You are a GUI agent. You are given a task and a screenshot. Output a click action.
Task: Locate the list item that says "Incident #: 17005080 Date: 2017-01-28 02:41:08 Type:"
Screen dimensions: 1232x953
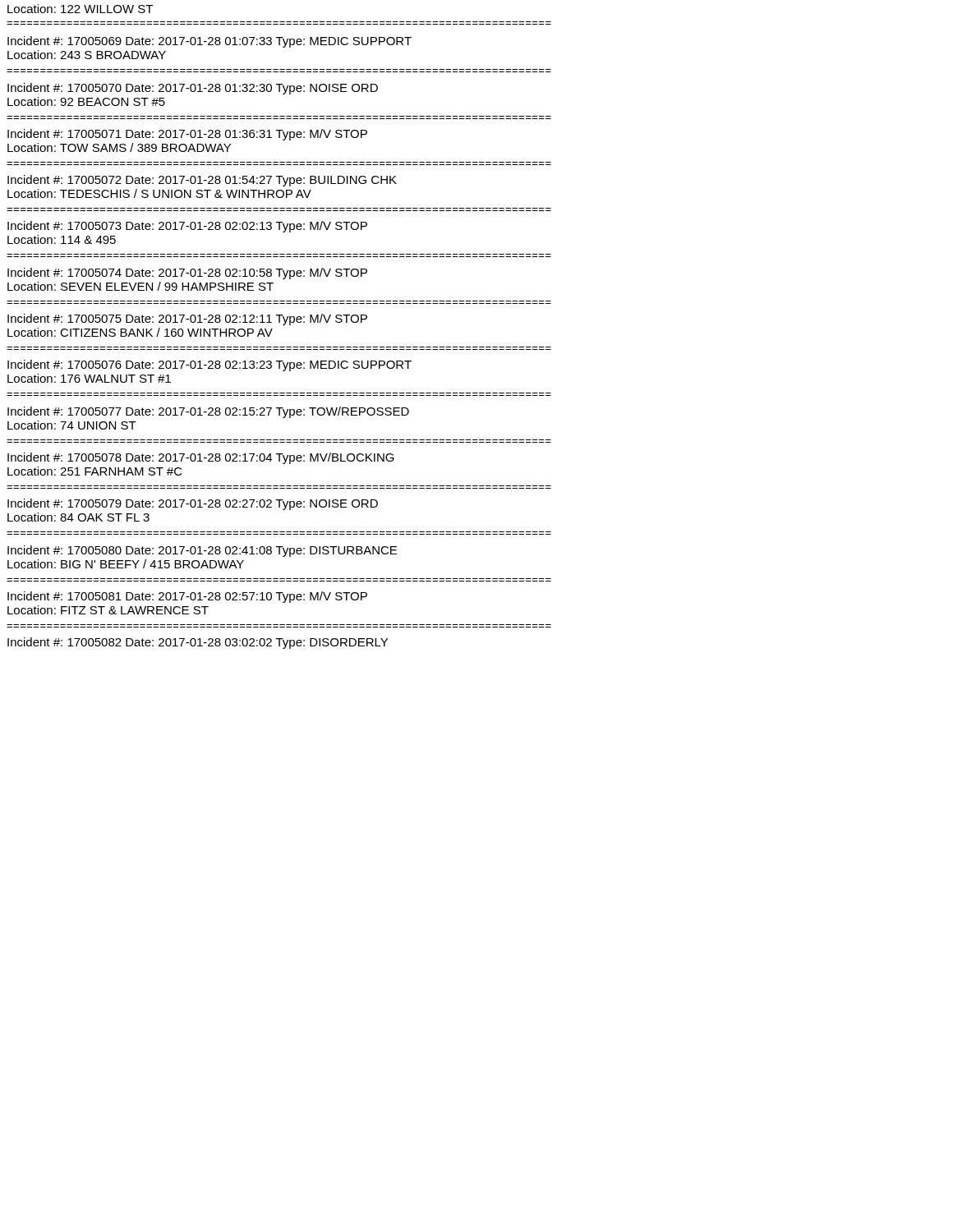tap(202, 551)
